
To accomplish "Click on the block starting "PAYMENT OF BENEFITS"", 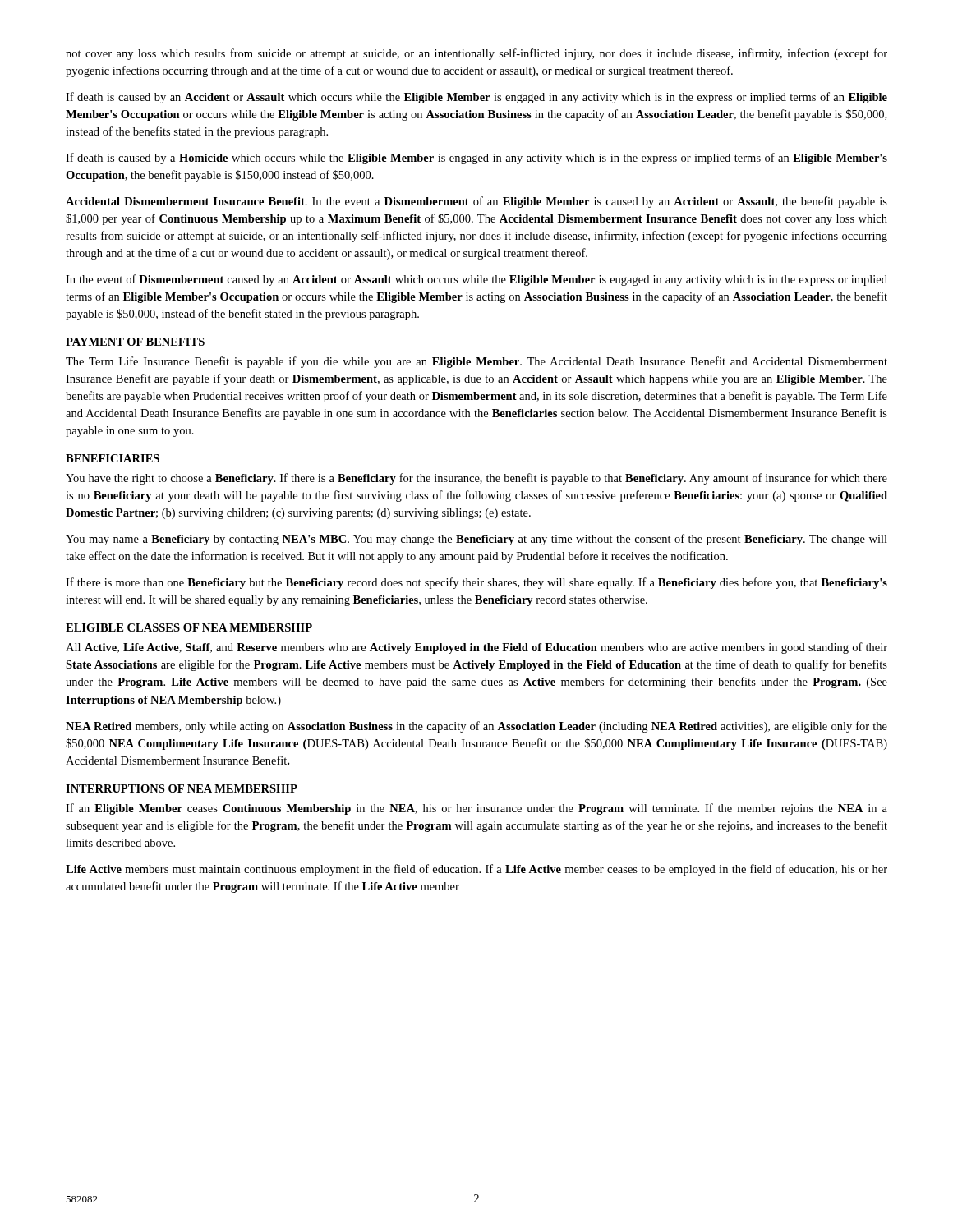I will point(135,342).
